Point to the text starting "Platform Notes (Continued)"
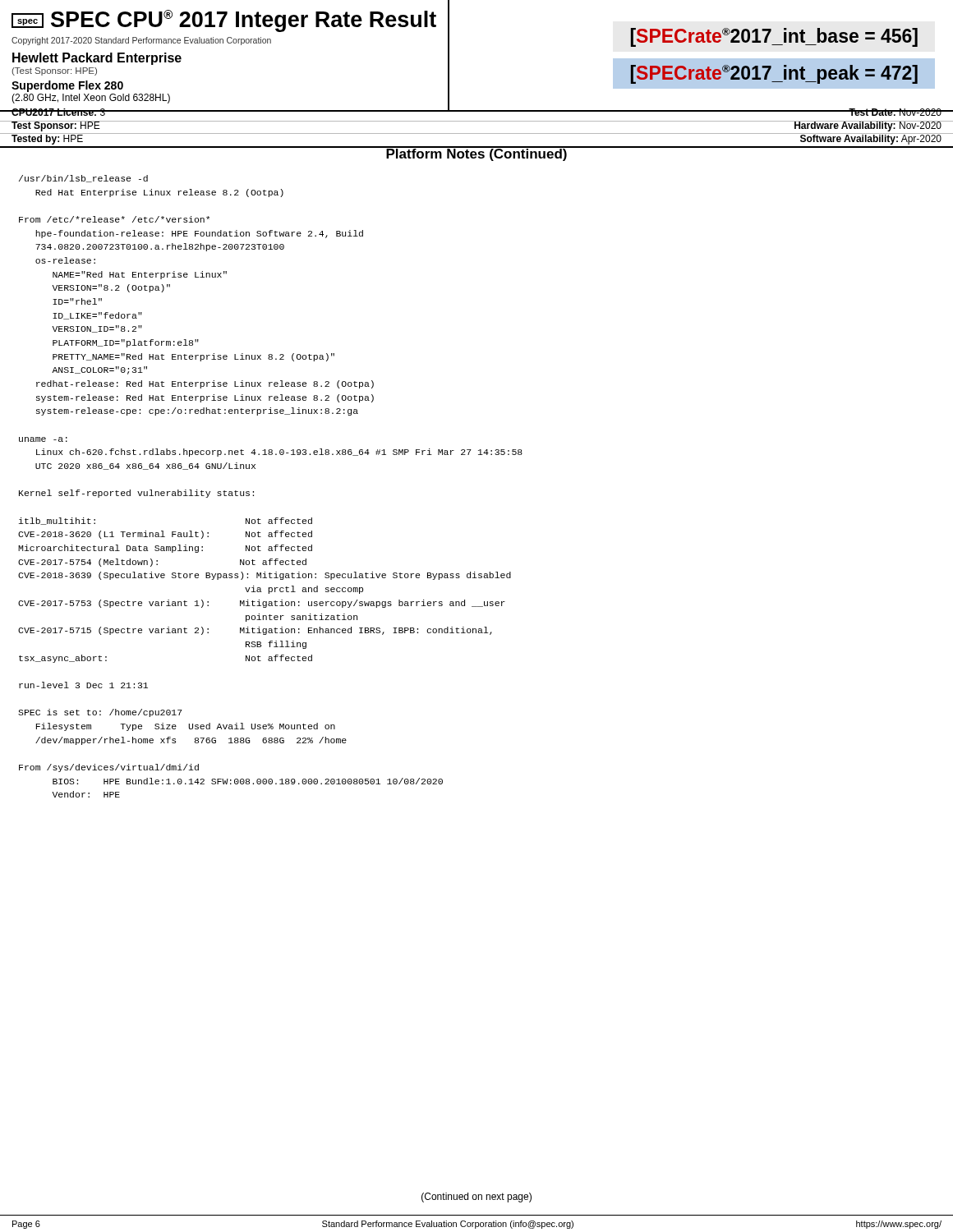953x1232 pixels. click(x=476, y=154)
